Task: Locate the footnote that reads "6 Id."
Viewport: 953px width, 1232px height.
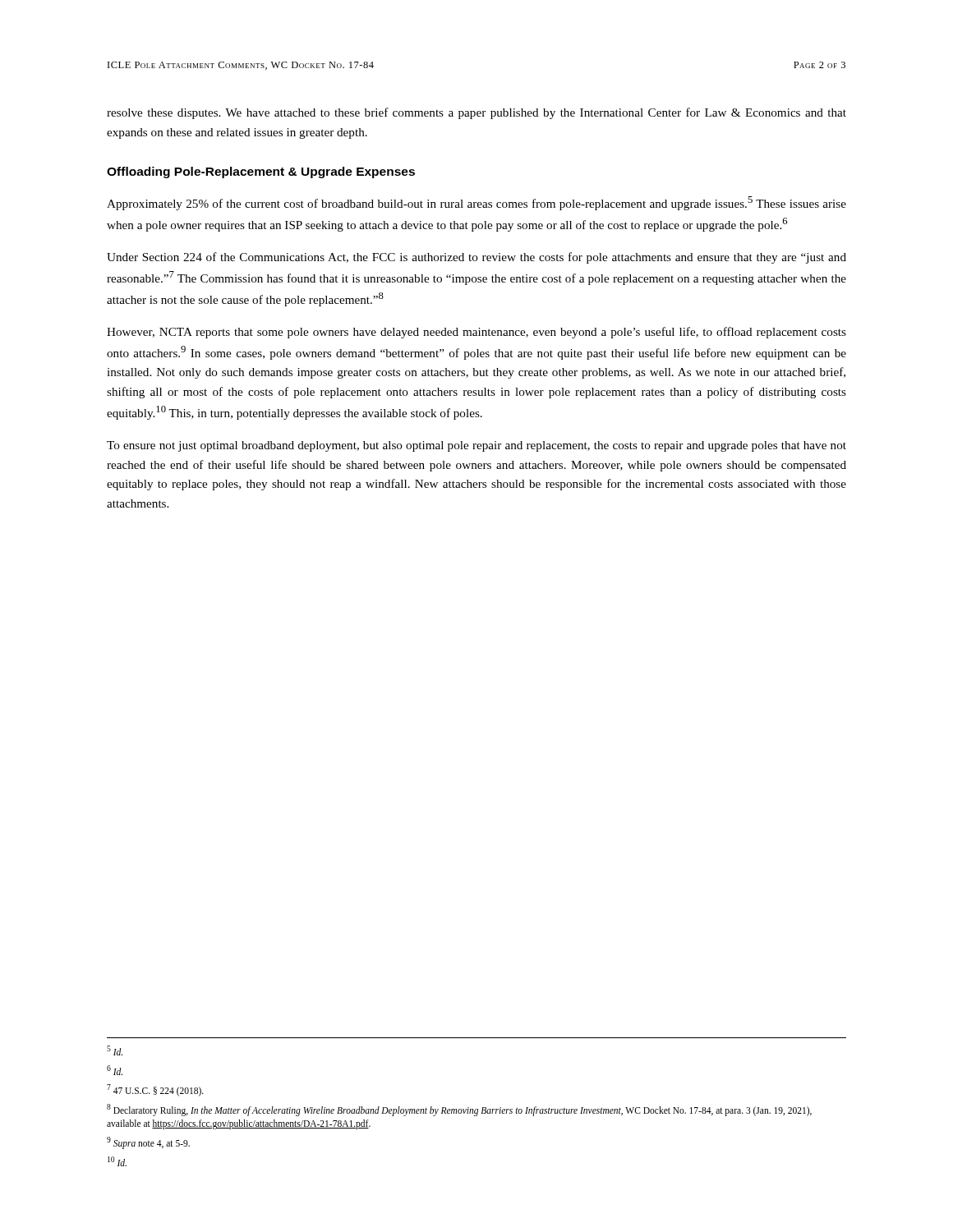Action: (x=115, y=1070)
